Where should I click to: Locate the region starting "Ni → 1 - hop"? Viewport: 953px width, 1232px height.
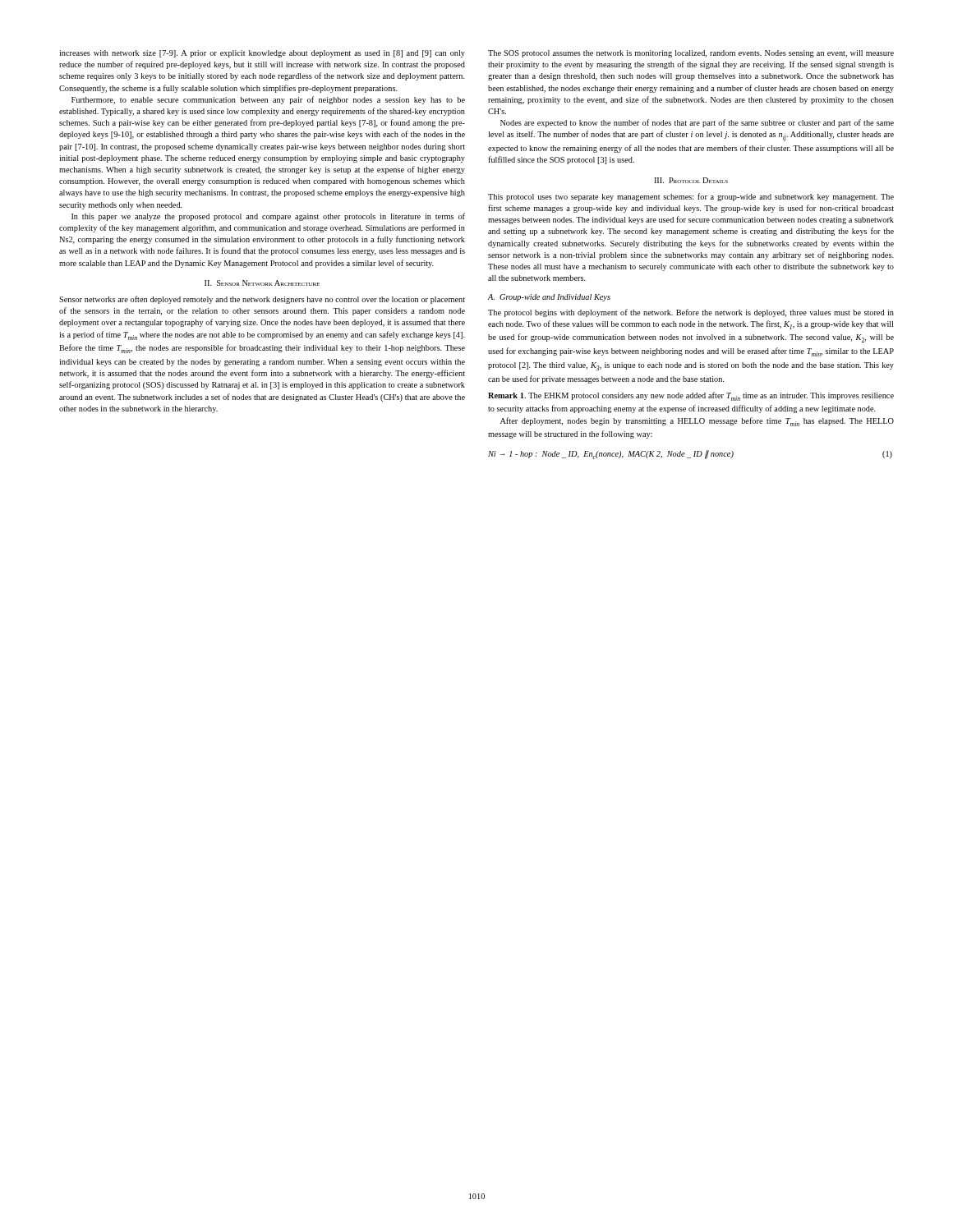point(691,456)
